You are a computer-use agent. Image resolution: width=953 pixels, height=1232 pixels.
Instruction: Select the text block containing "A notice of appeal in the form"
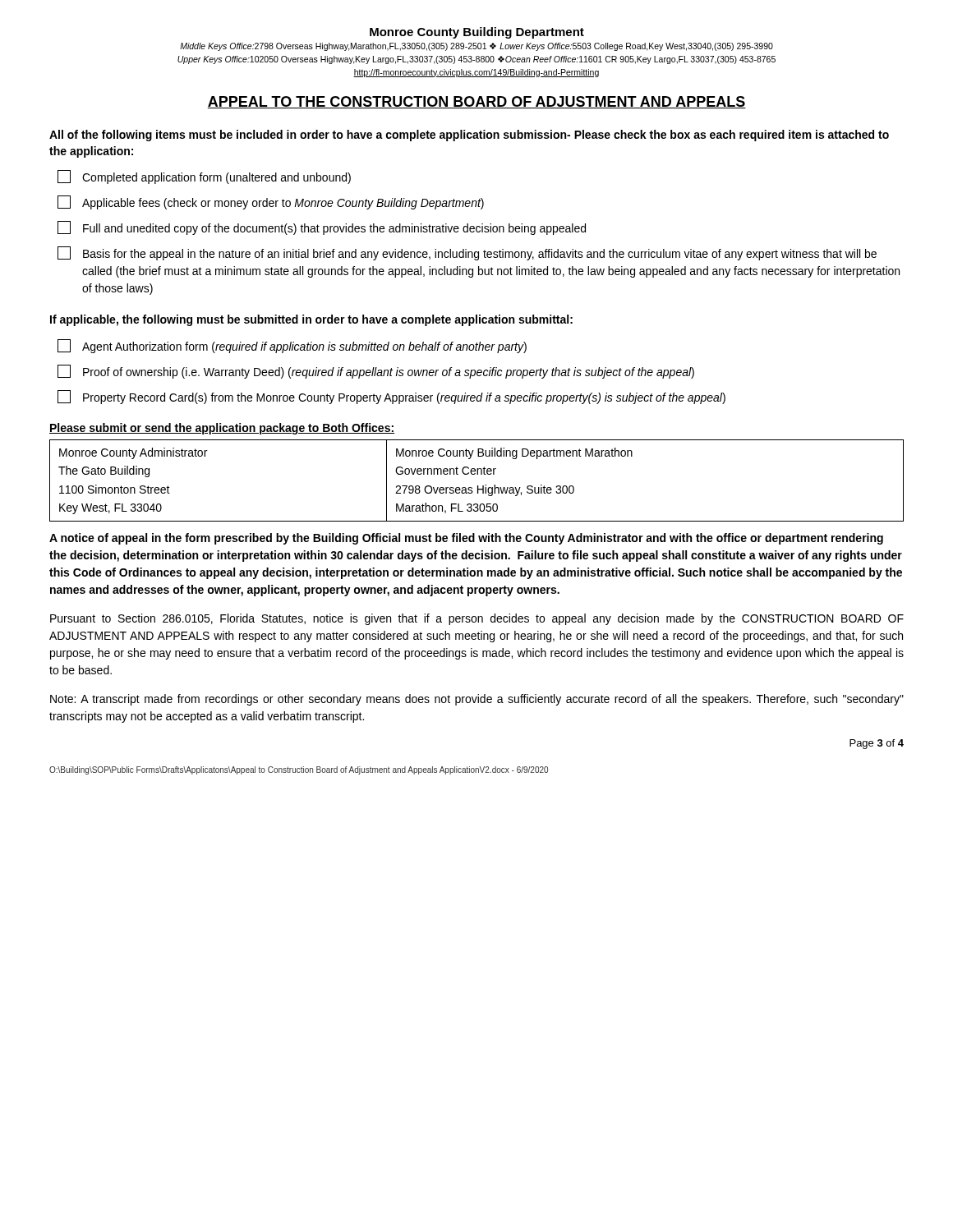tap(476, 564)
